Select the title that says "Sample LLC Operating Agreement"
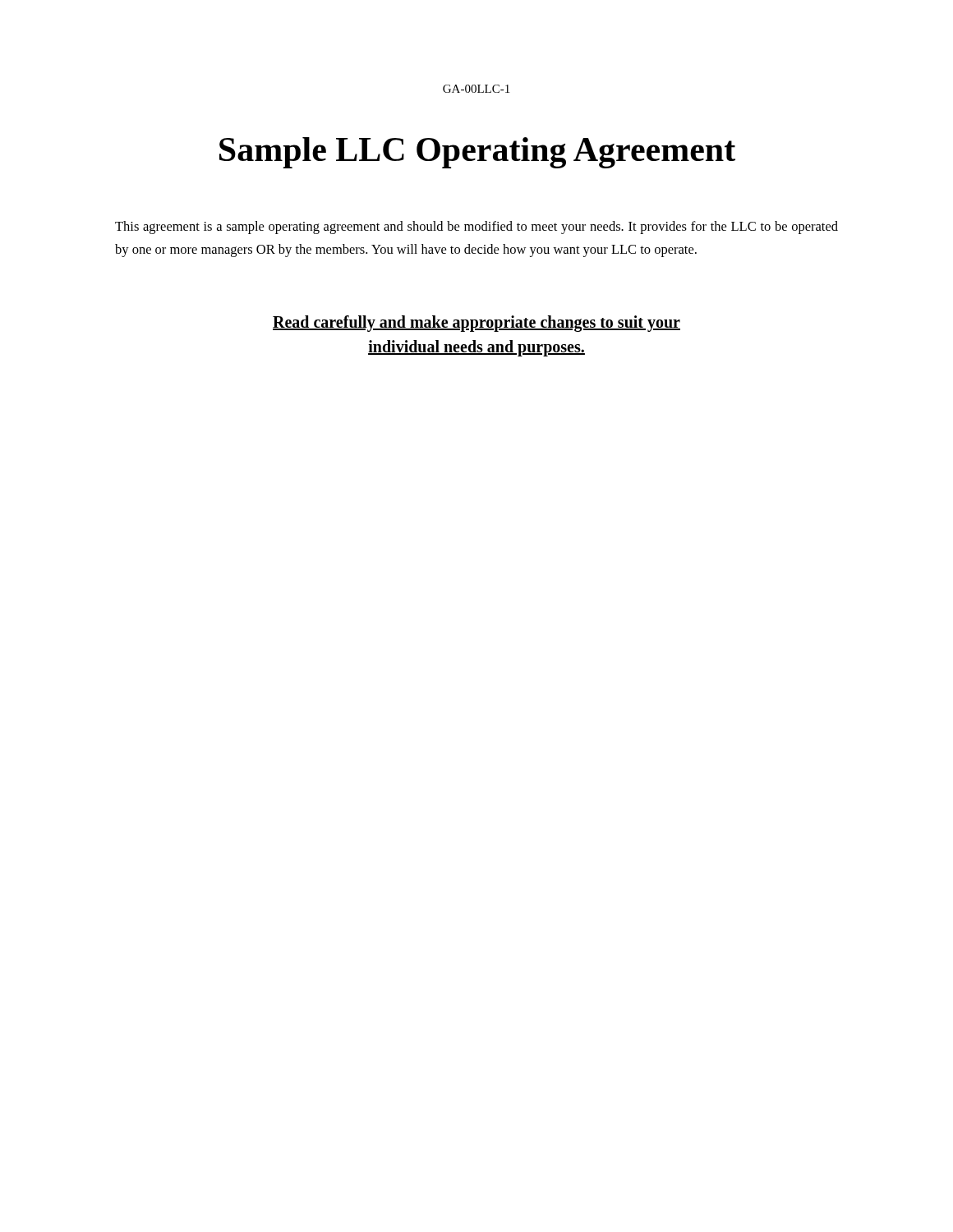The image size is (953, 1232). click(476, 150)
